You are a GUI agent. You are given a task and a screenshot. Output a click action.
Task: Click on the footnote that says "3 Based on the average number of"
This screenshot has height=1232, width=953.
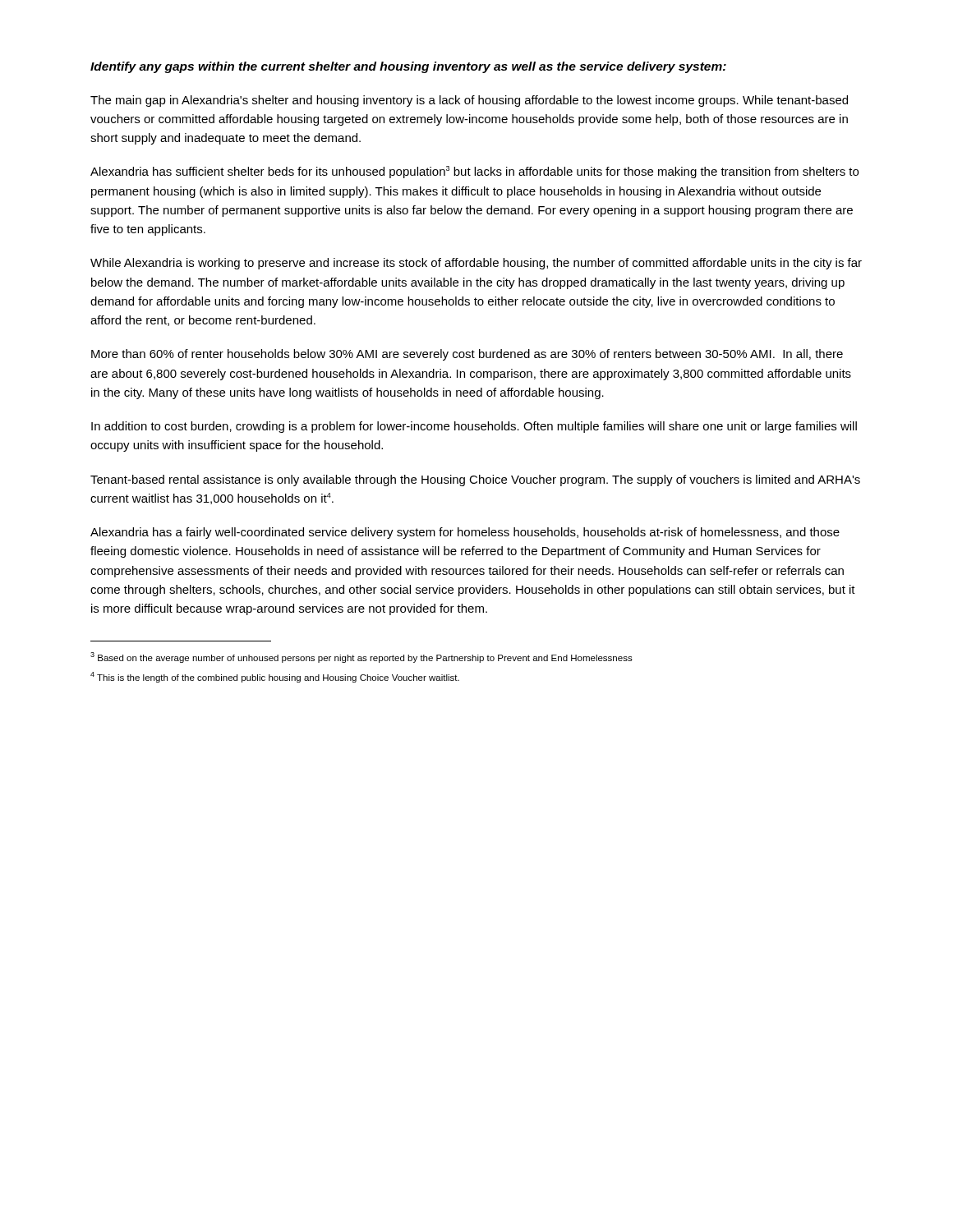click(x=361, y=657)
